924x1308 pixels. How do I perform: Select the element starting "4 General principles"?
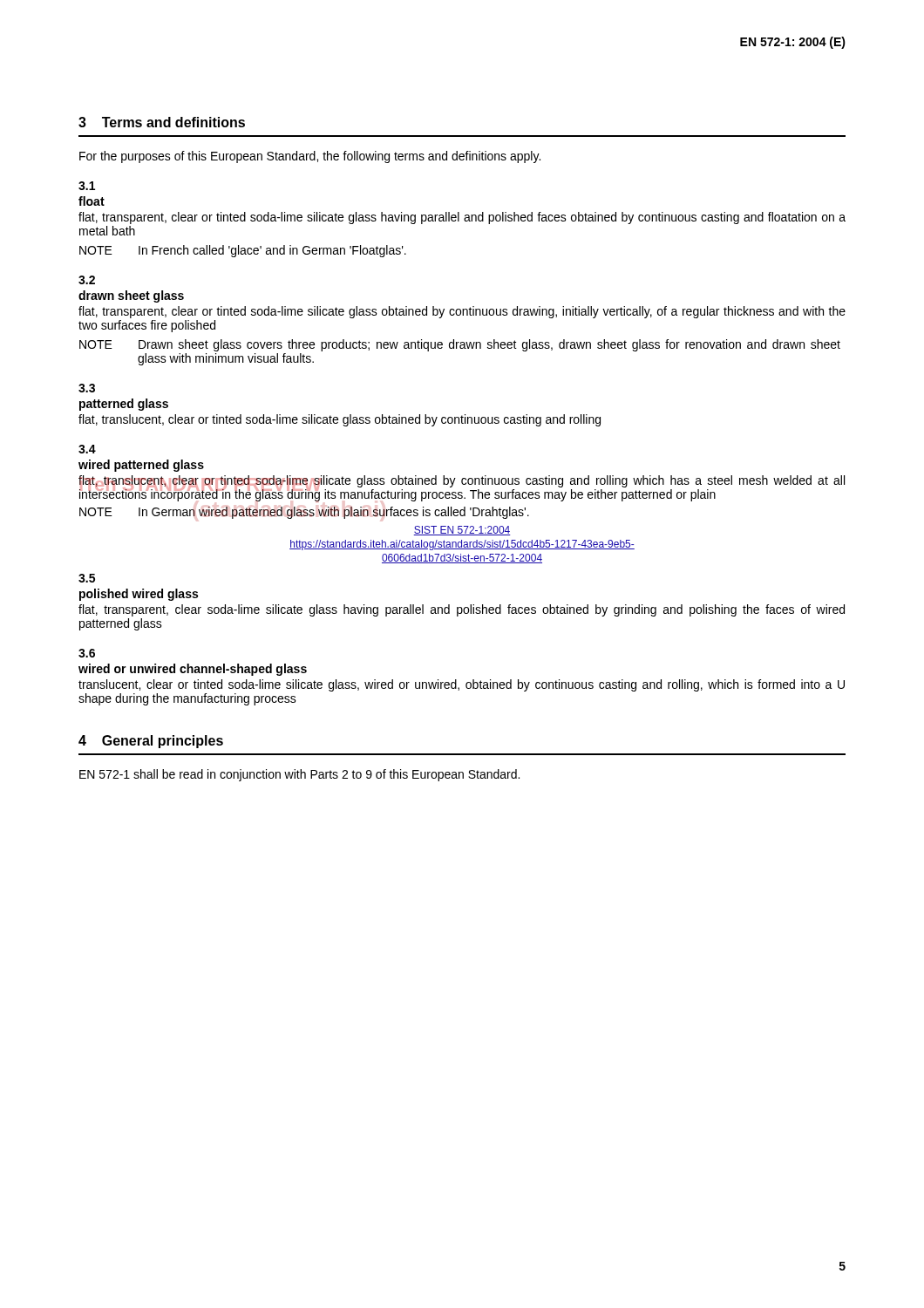pyautogui.click(x=151, y=741)
